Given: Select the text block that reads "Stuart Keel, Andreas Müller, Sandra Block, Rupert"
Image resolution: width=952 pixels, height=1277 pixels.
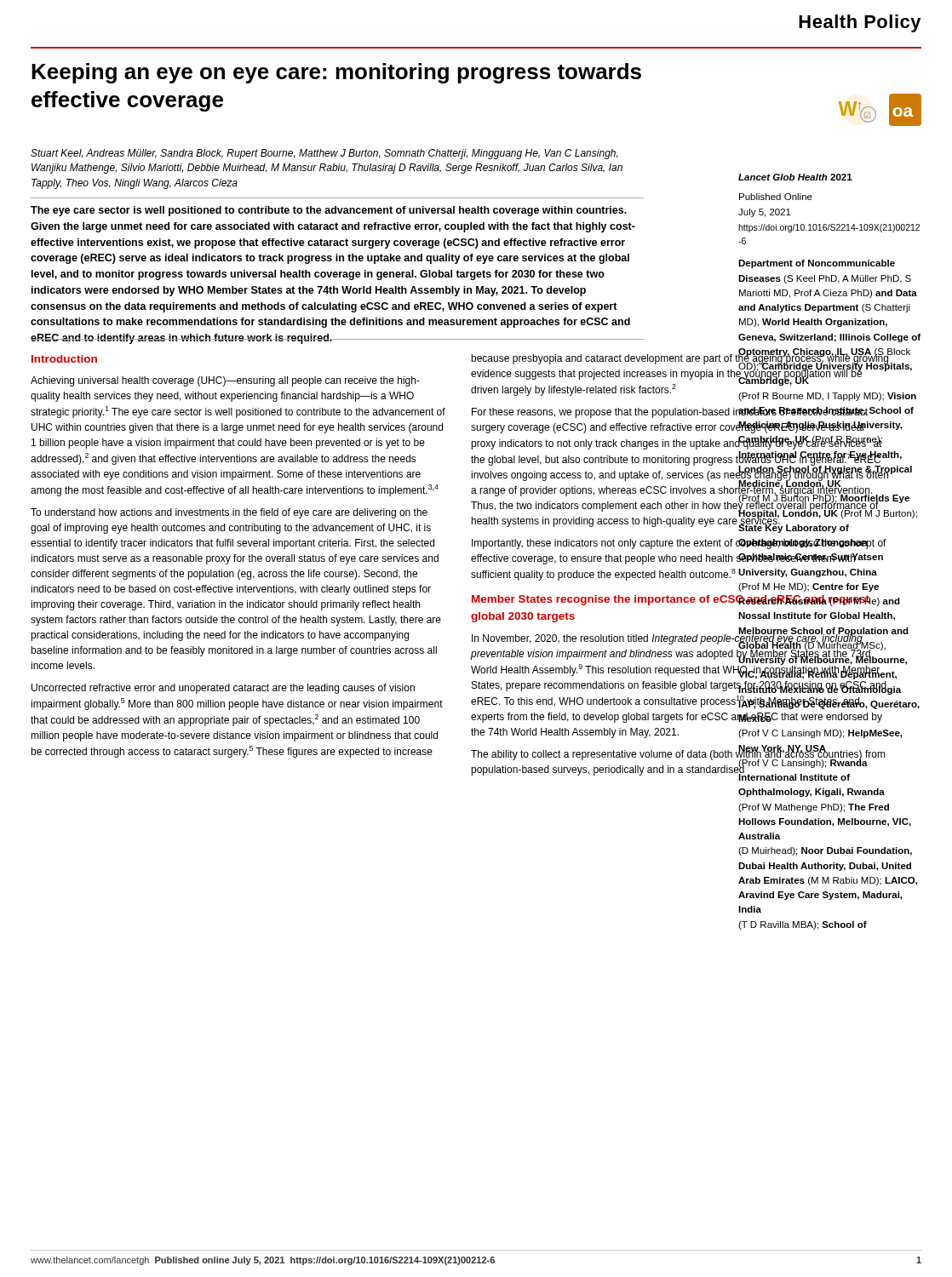Looking at the screenshot, I should [327, 168].
